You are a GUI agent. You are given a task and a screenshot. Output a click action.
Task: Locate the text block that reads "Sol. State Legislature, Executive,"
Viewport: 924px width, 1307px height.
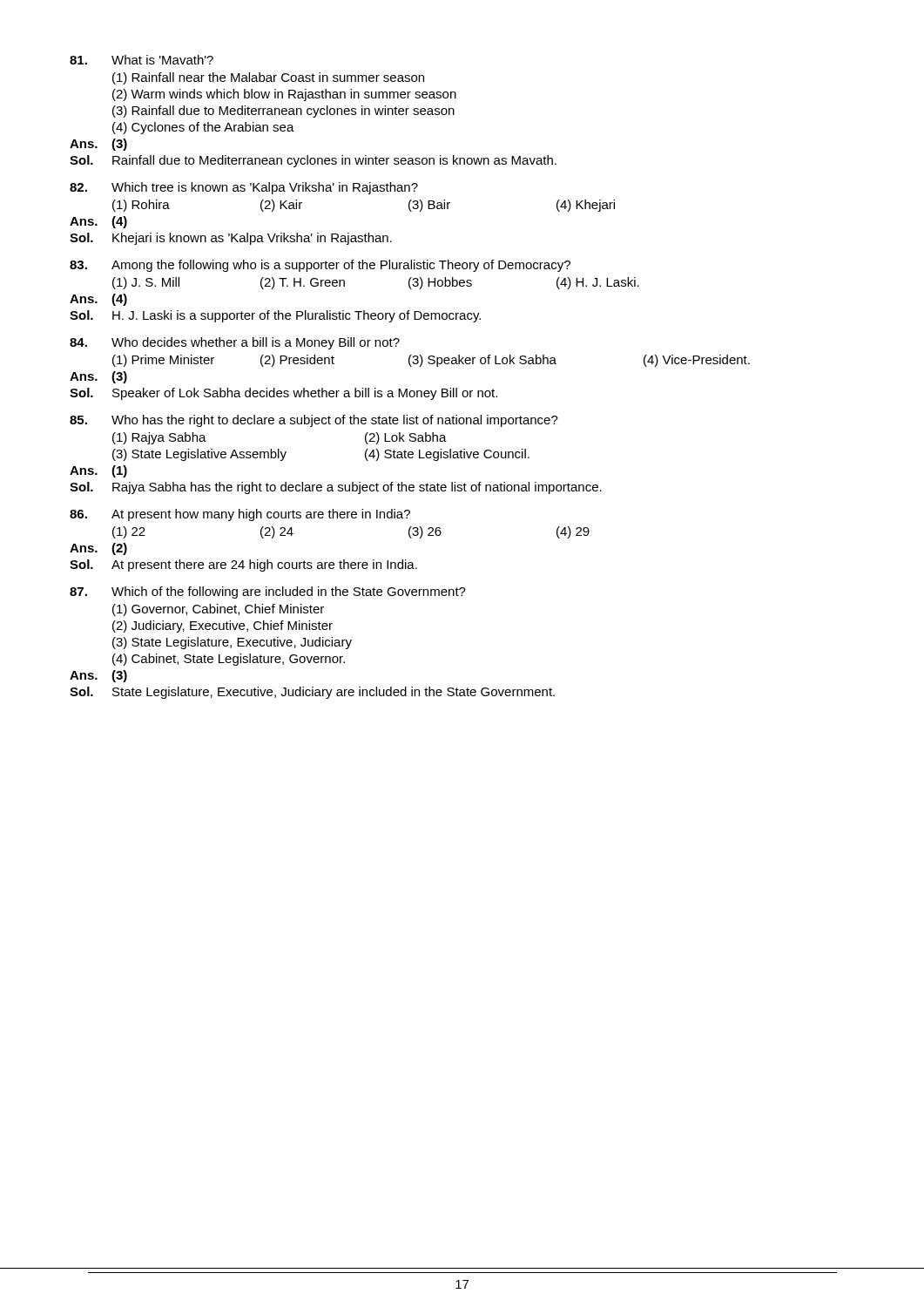point(462,691)
